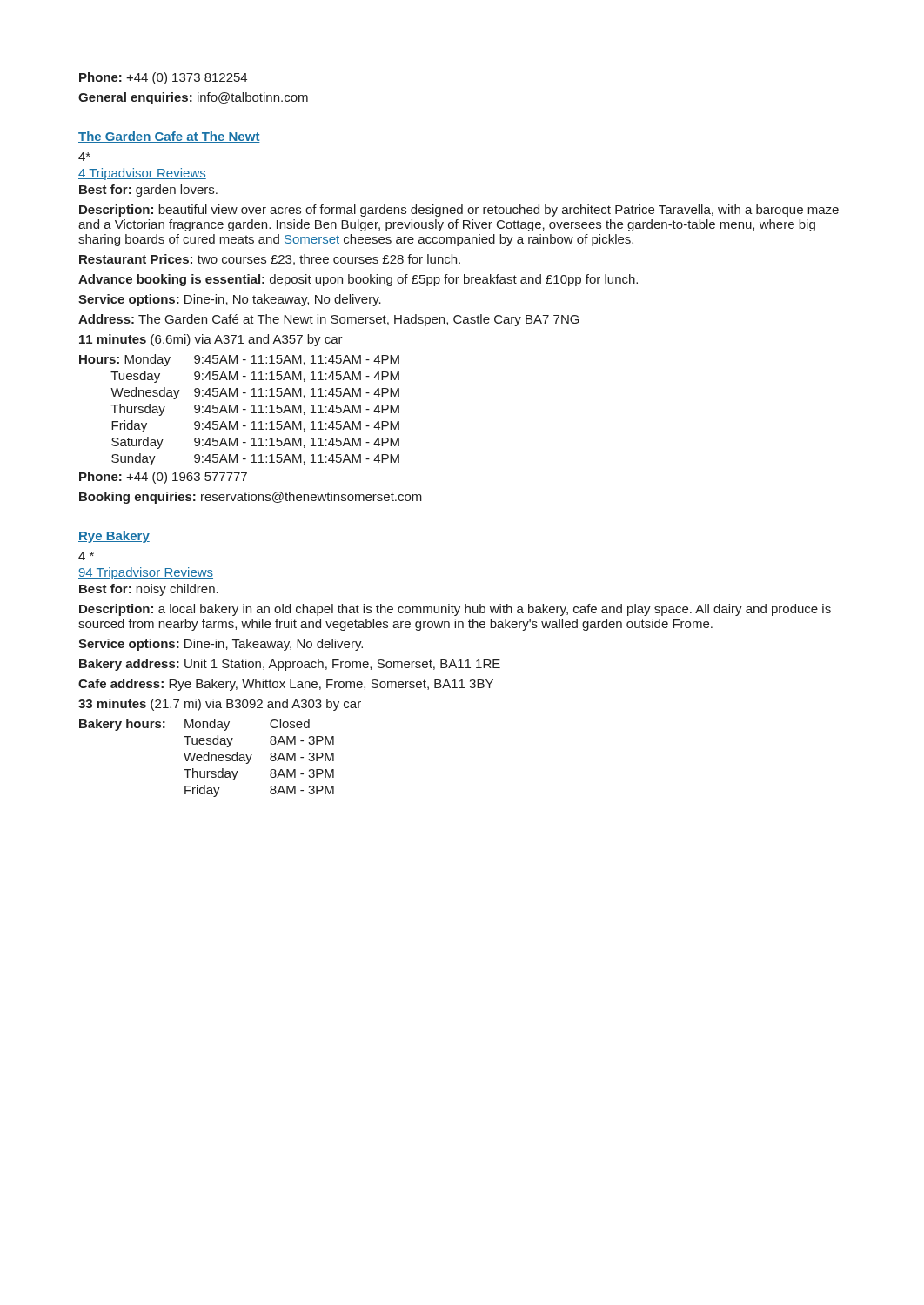Viewport: 924px width, 1305px height.
Task: Select the text starting "Service options: Dine-in, Takeaway, No delivery."
Action: point(221,643)
